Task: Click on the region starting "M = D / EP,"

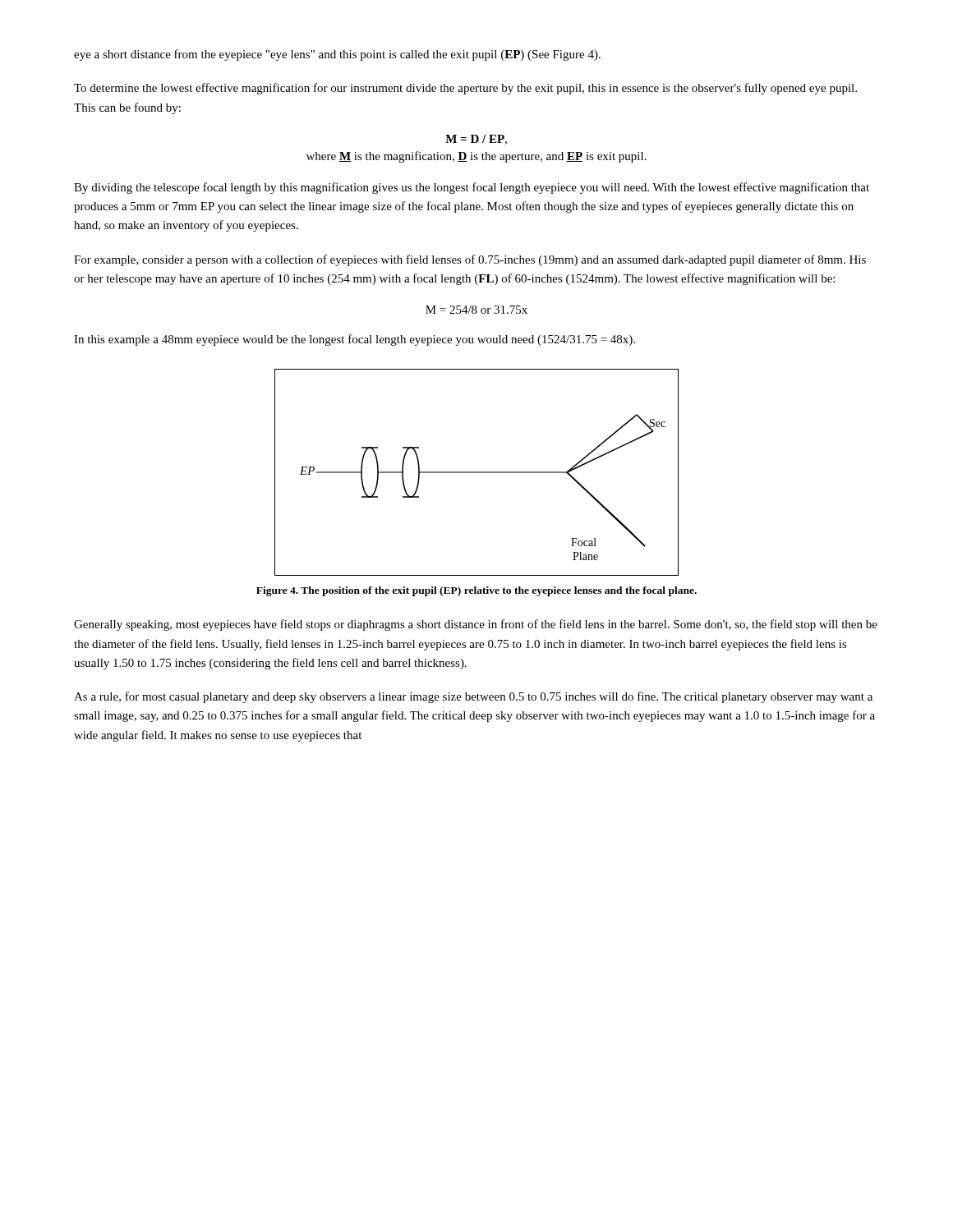Action: point(476,139)
